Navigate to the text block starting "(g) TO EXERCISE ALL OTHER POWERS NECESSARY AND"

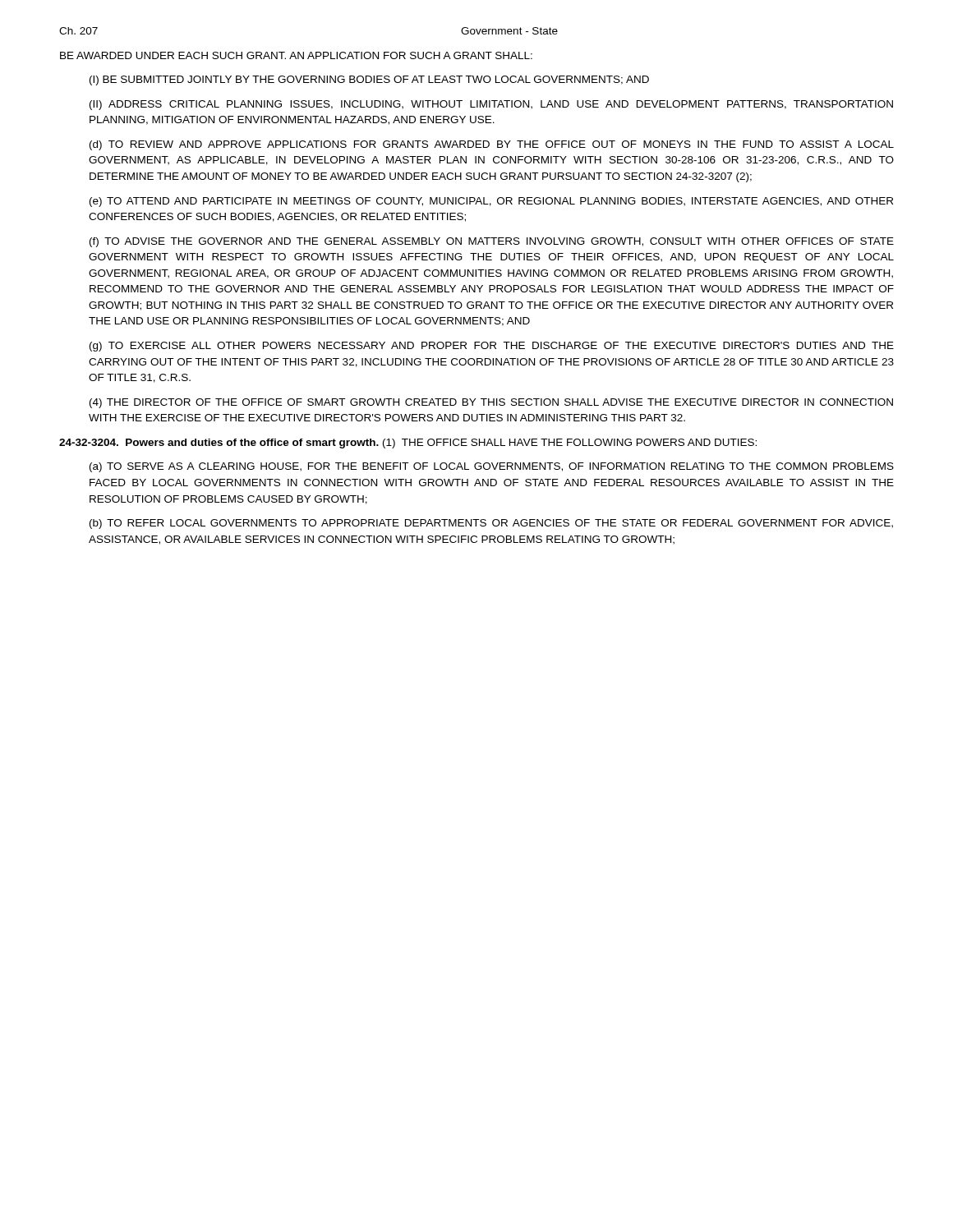click(x=491, y=361)
